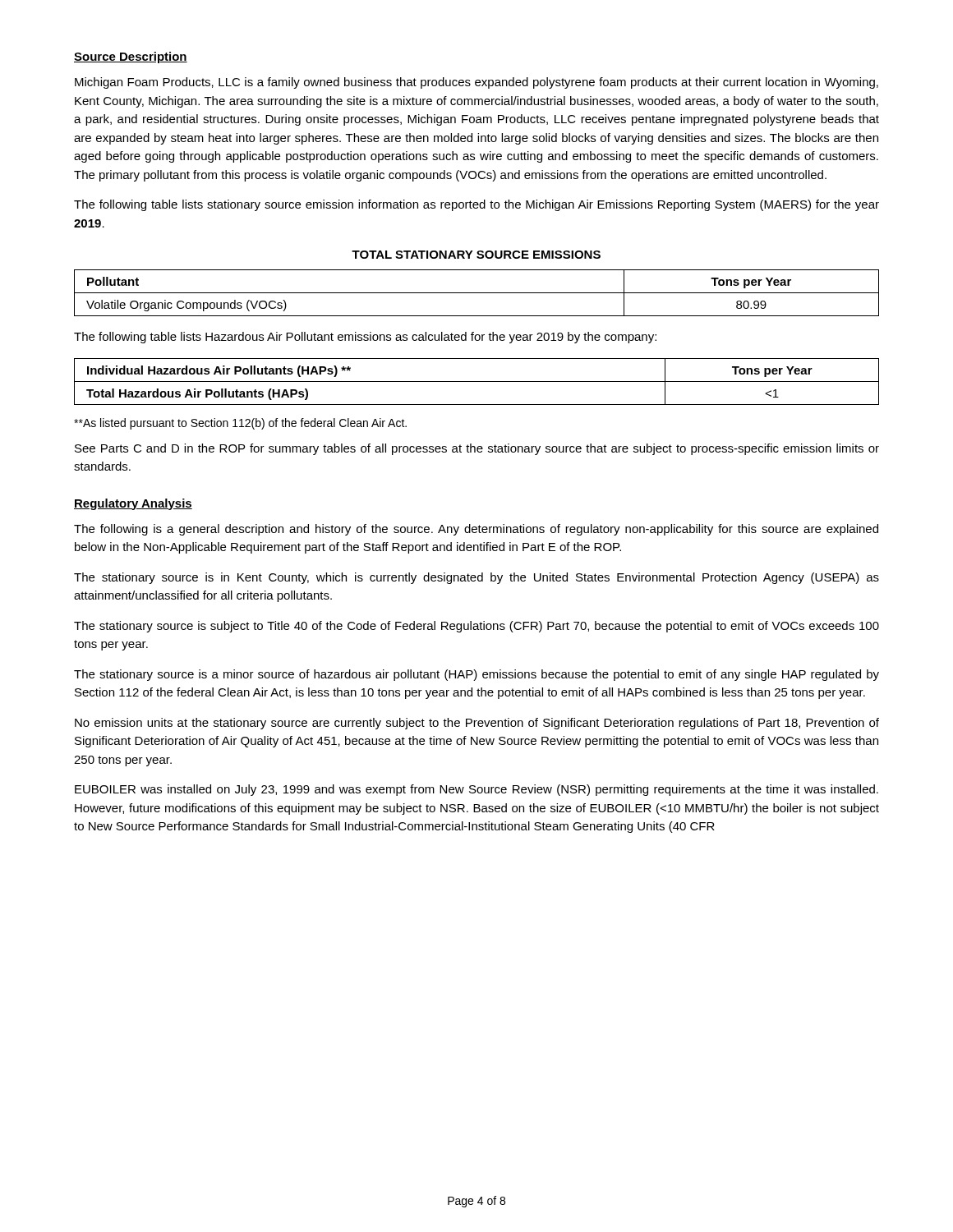The width and height of the screenshot is (953, 1232).
Task: Click on the region starting "The stationary source is subject to Title"
Action: 476,634
